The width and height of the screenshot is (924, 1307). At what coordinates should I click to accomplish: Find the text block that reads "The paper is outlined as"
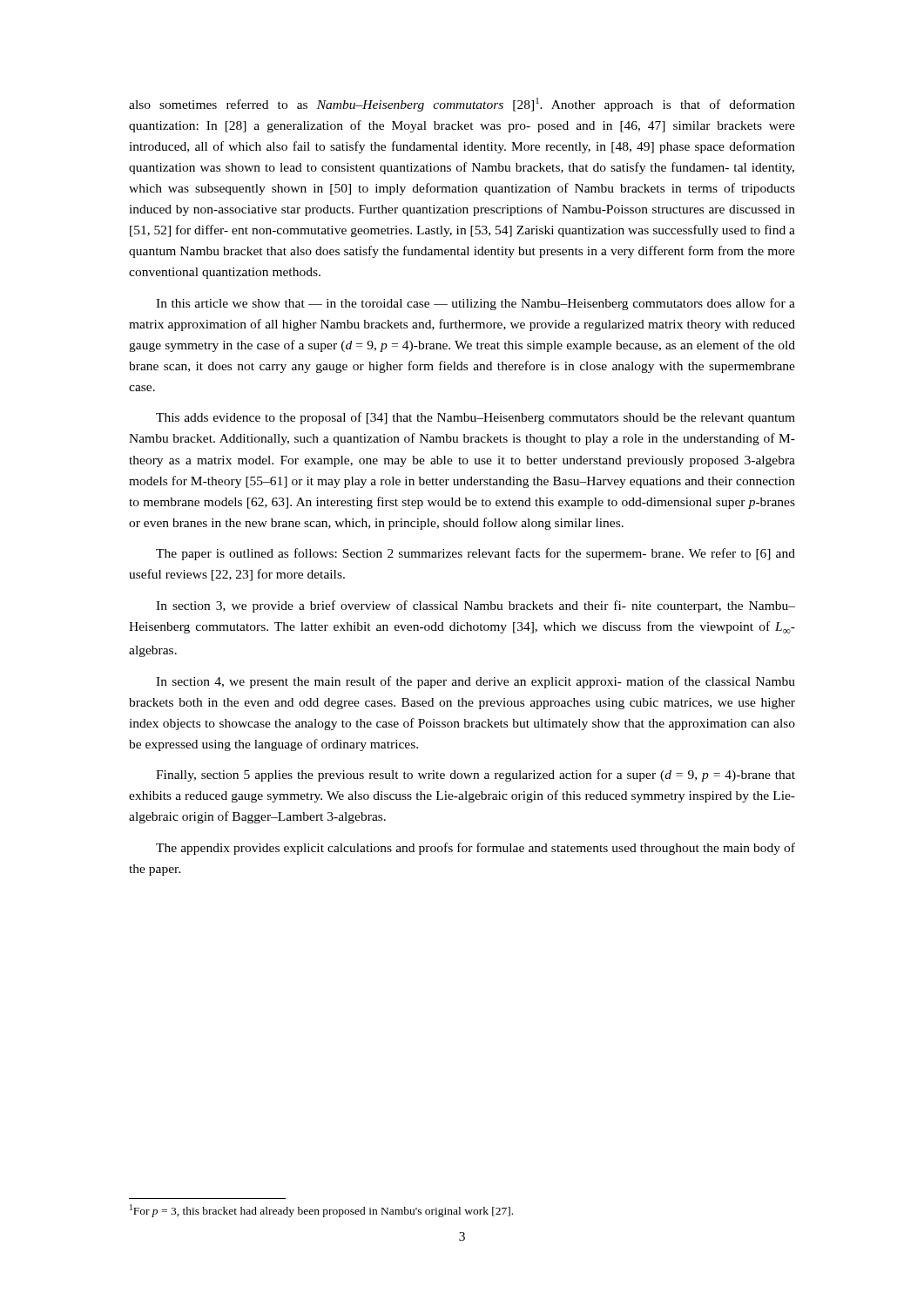click(x=462, y=564)
